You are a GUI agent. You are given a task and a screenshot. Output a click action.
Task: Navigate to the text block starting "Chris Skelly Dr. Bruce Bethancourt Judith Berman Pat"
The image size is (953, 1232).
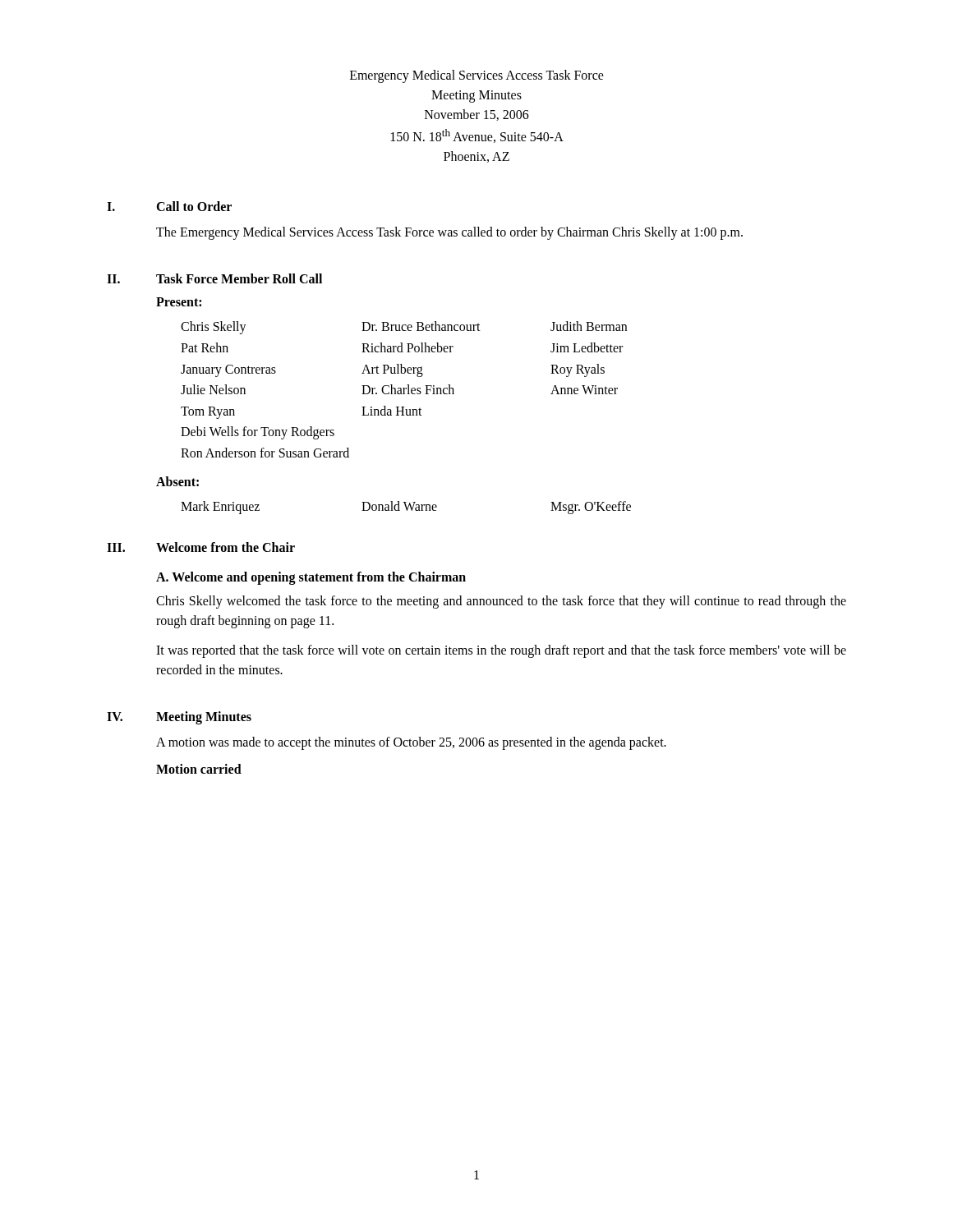coord(404,328)
